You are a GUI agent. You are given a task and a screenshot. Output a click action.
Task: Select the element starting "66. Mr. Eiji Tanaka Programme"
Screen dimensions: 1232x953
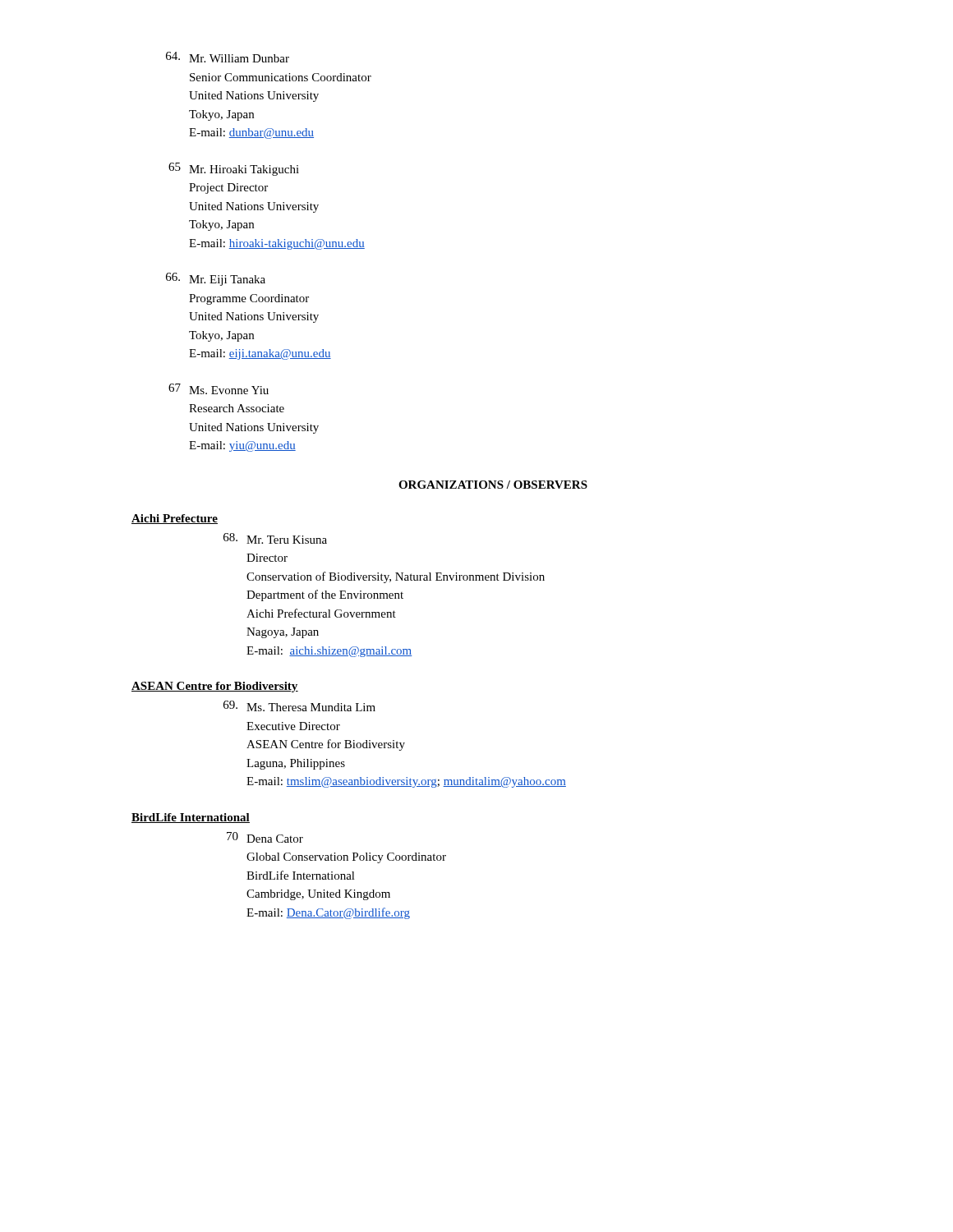(216, 279)
